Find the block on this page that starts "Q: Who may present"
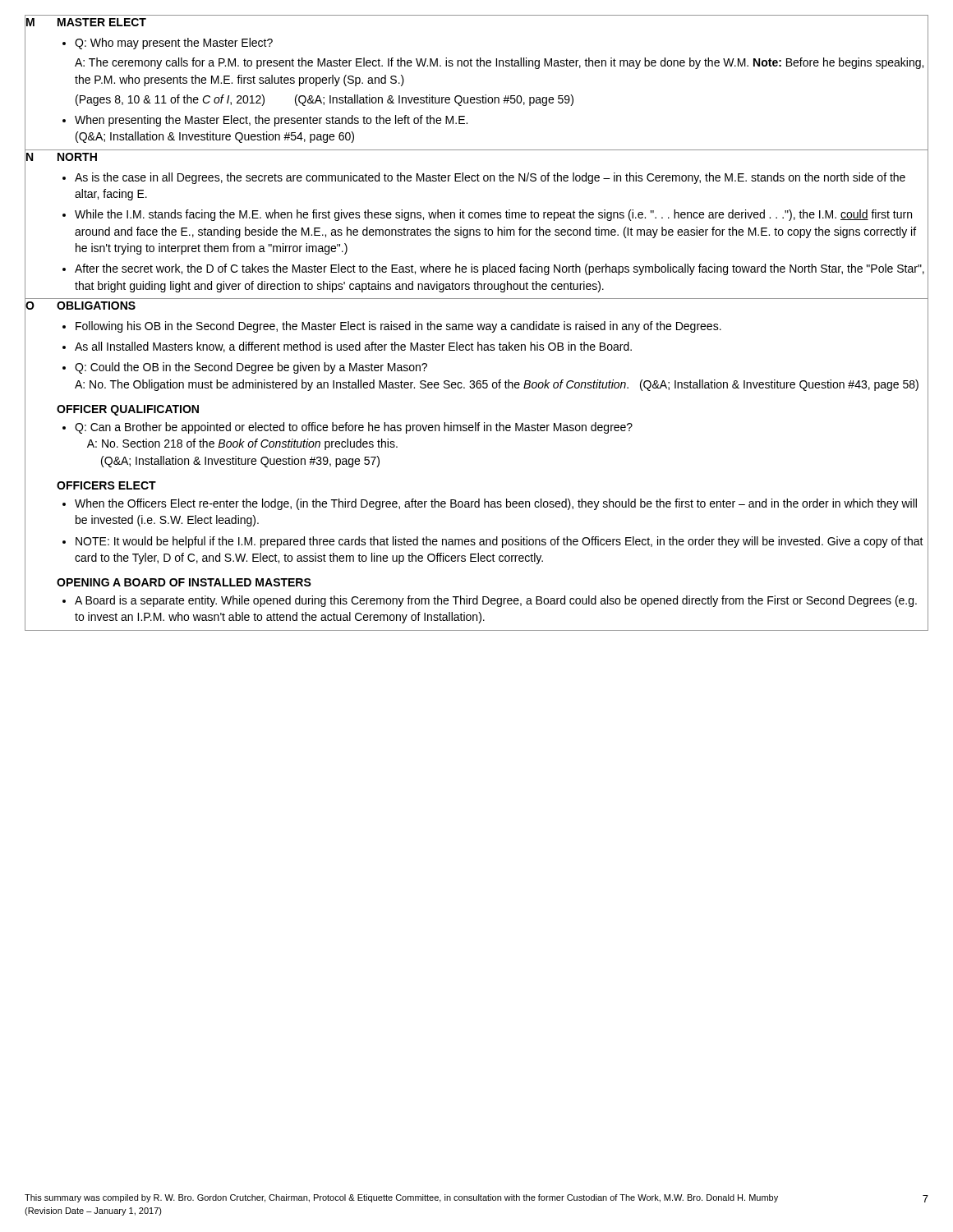This screenshot has width=953, height=1232. tap(492, 71)
